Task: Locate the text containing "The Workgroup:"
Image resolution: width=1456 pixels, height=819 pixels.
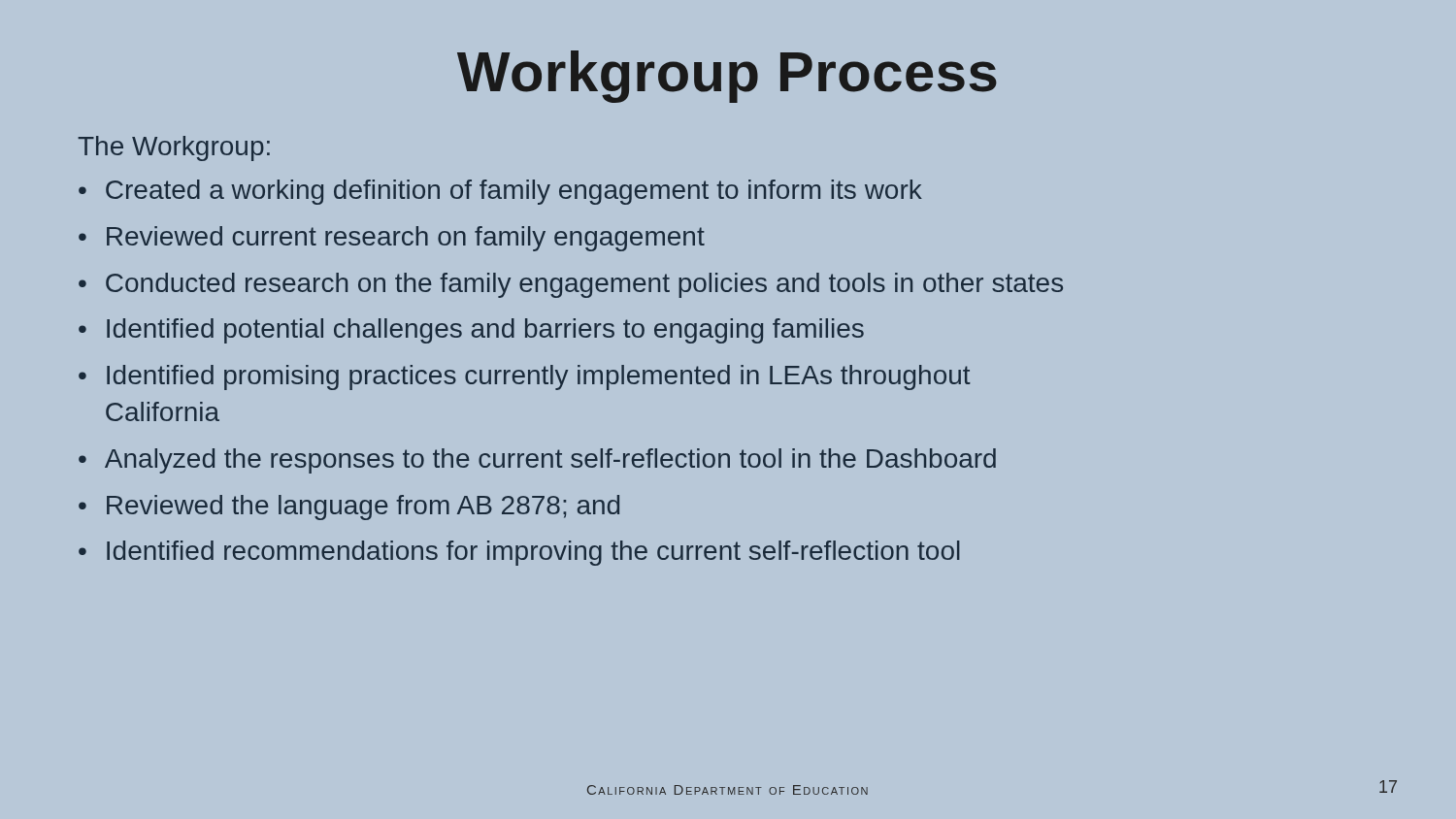Action: click(x=175, y=146)
